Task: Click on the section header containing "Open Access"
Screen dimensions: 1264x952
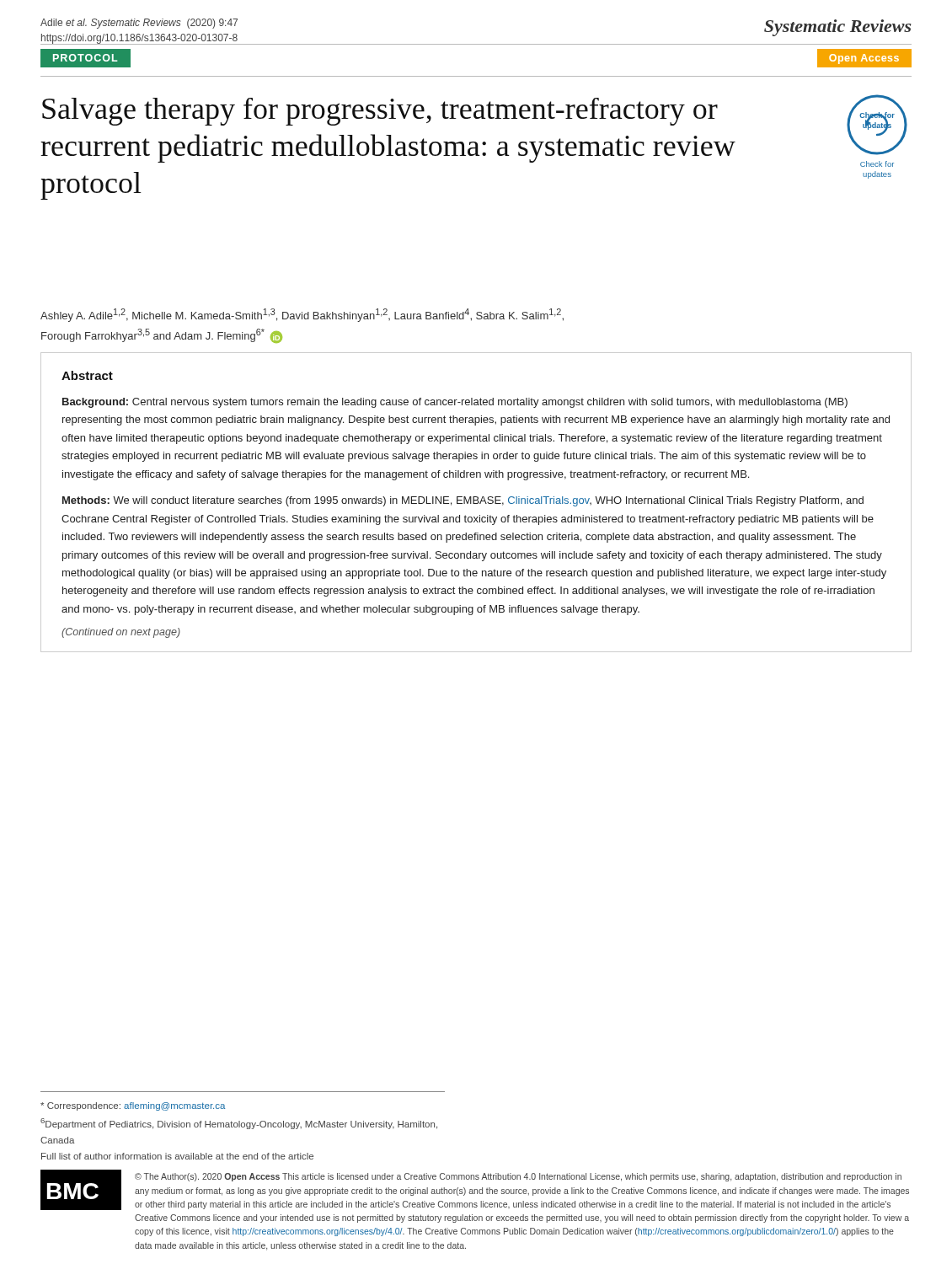Action: point(864,58)
